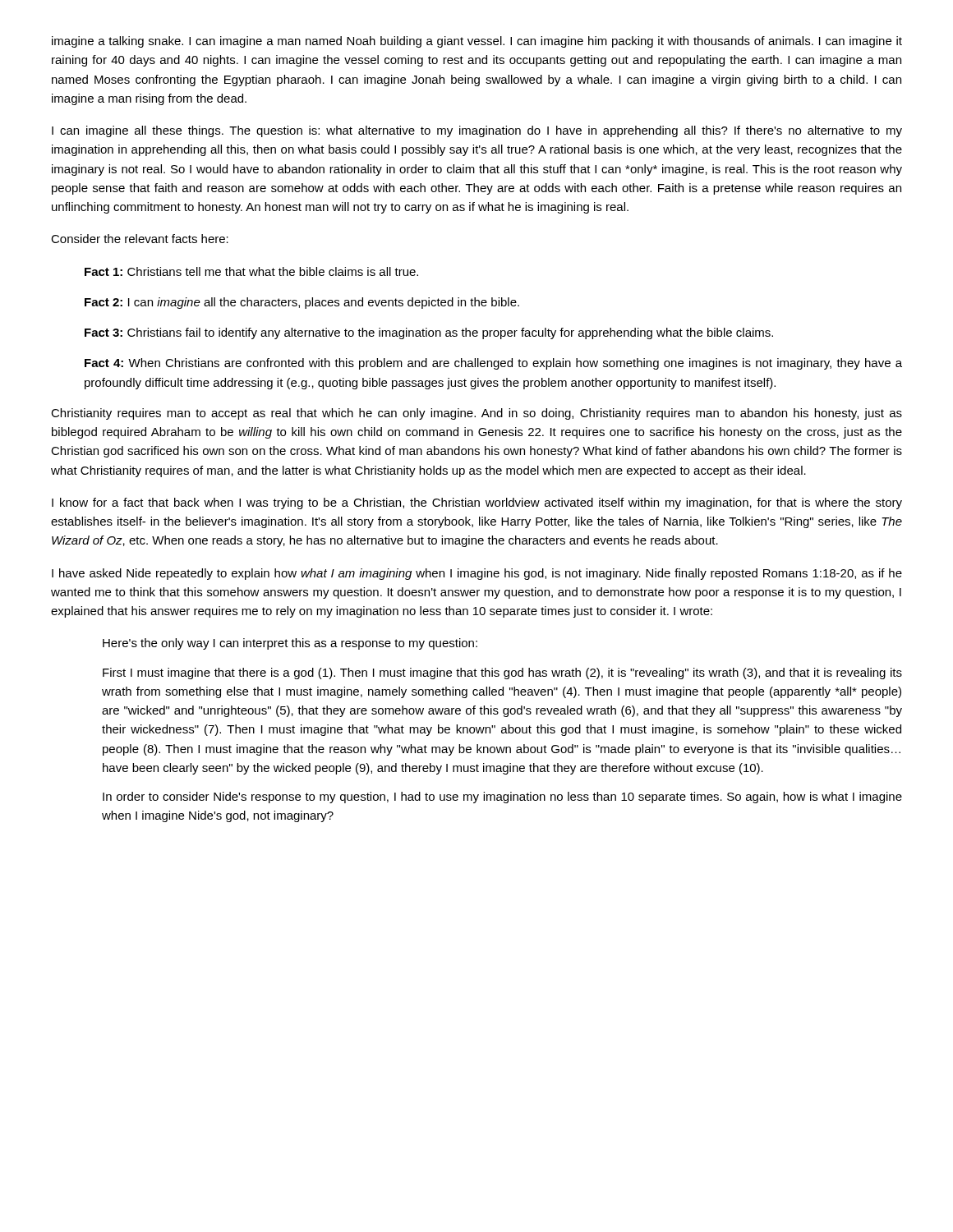Click on the block starting "Fact 4: When Christians are"
Image resolution: width=953 pixels, height=1232 pixels.
(x=493, y=372)
